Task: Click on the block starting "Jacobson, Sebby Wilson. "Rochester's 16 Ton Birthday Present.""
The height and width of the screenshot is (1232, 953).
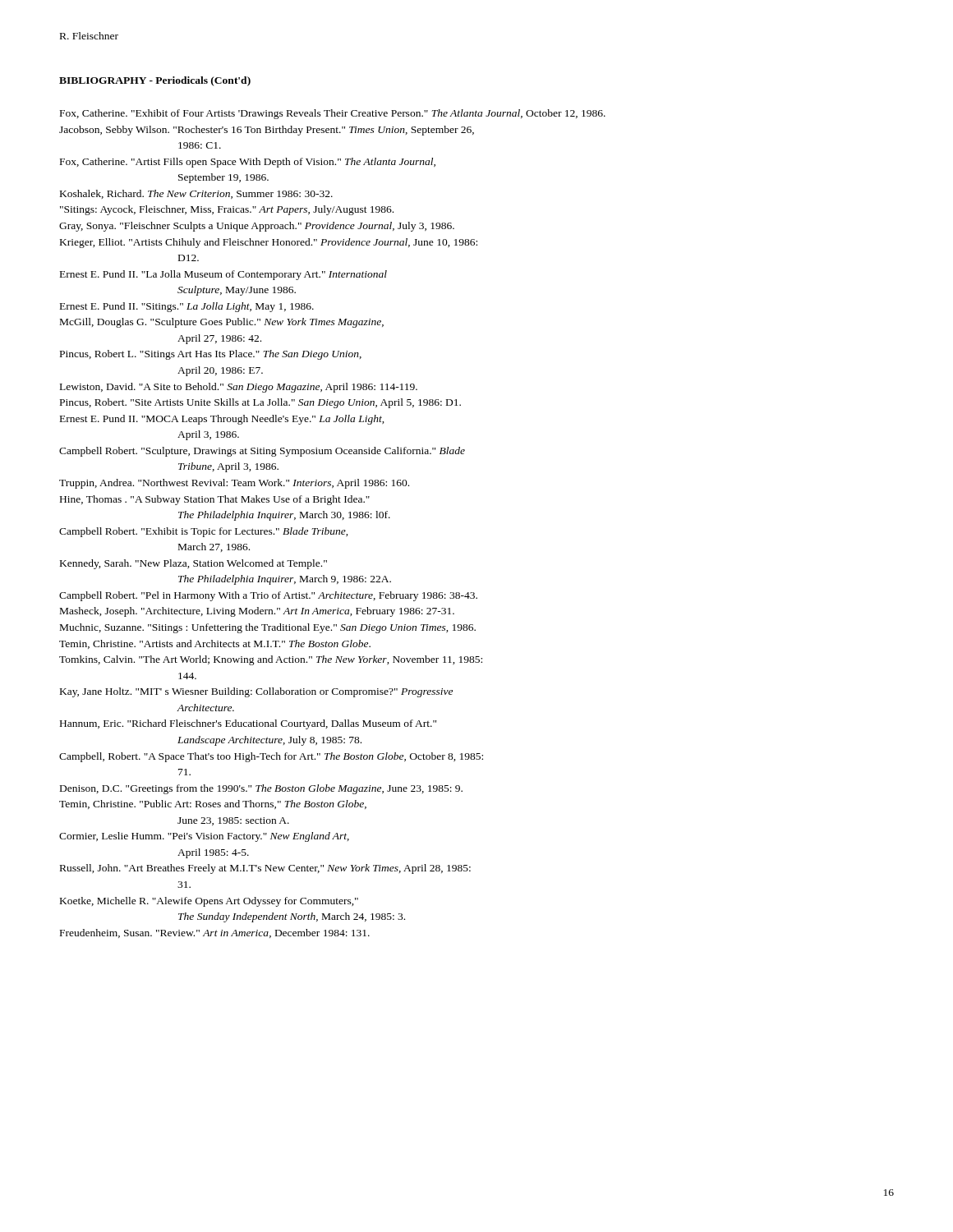Action: click(476, 138)
